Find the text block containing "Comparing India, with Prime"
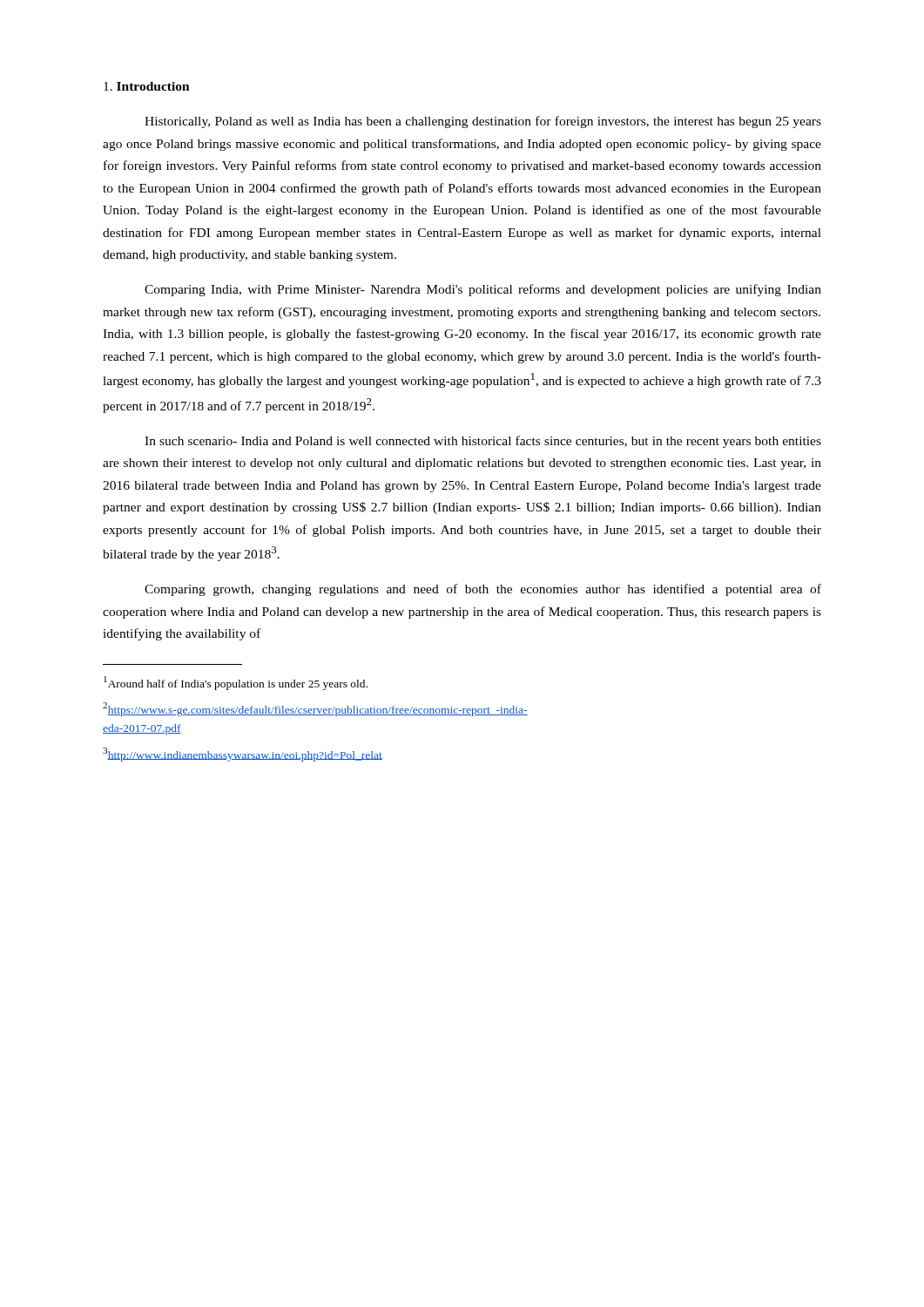This screenshot has height=1307, width=924. [462, 347]
